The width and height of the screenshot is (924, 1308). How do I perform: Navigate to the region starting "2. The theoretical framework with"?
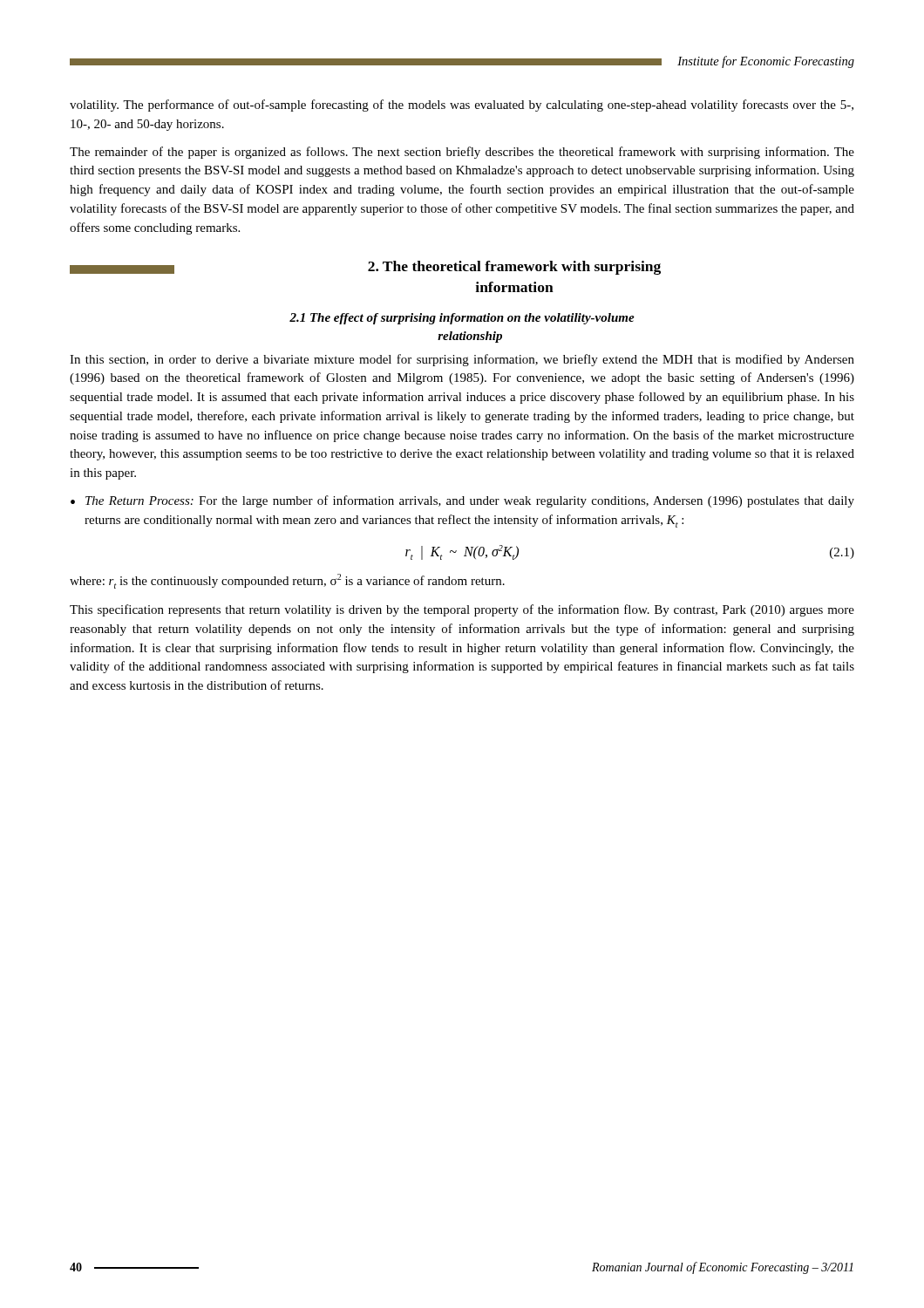462,277
